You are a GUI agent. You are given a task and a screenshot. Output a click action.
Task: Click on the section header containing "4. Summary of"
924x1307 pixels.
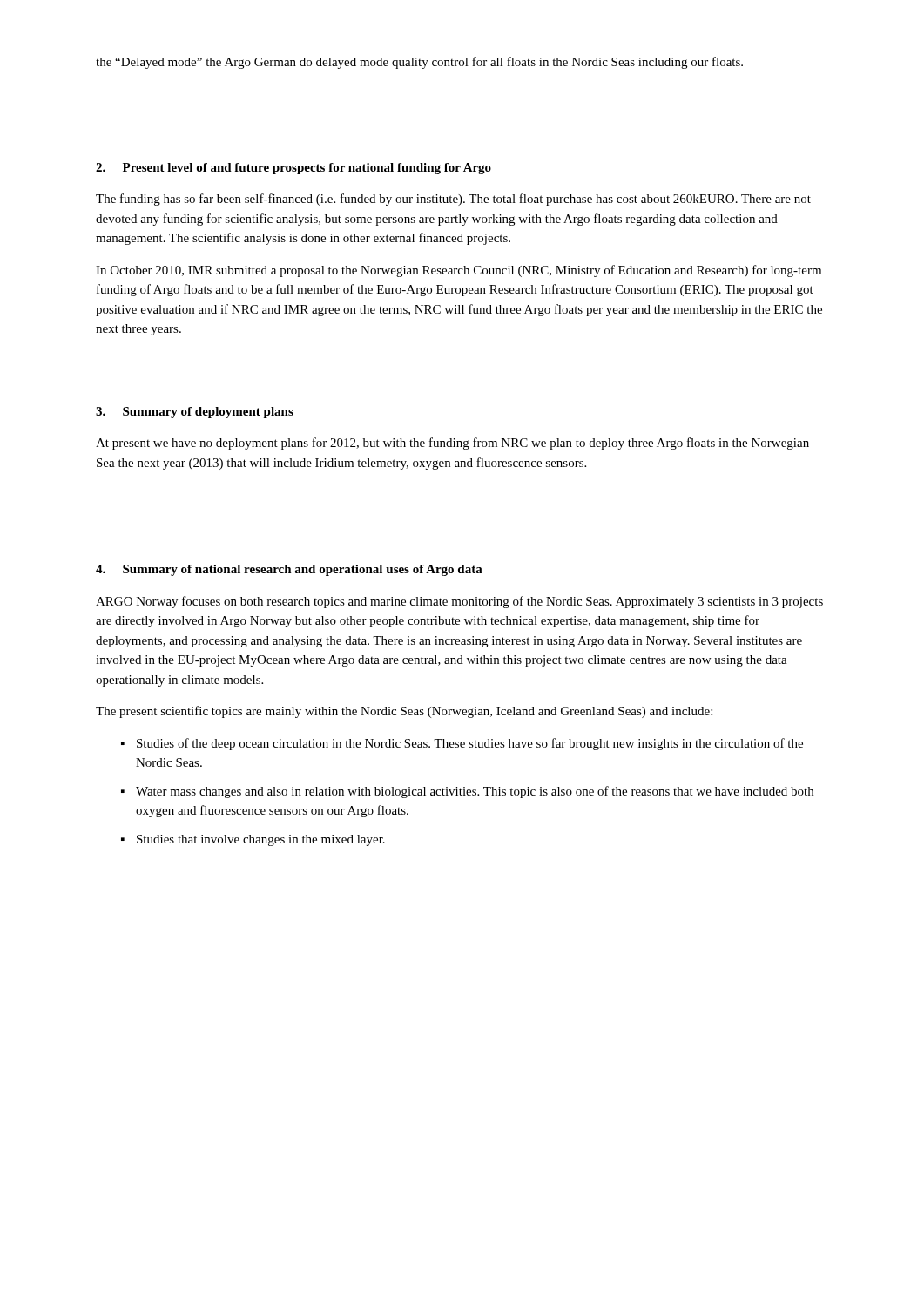(289, 569)
